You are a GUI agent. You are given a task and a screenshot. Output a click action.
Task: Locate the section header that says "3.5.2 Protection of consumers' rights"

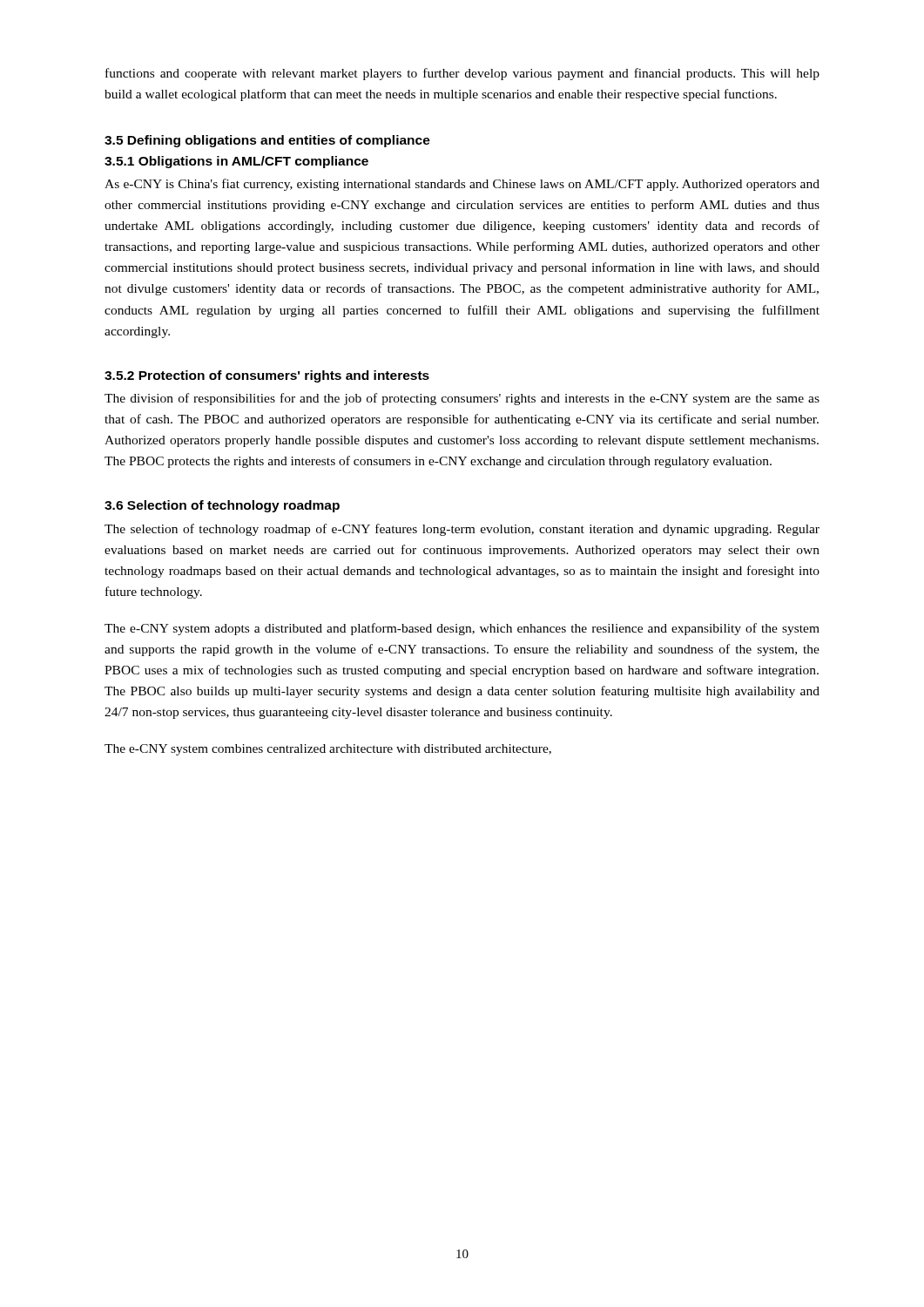pos(267,375)
